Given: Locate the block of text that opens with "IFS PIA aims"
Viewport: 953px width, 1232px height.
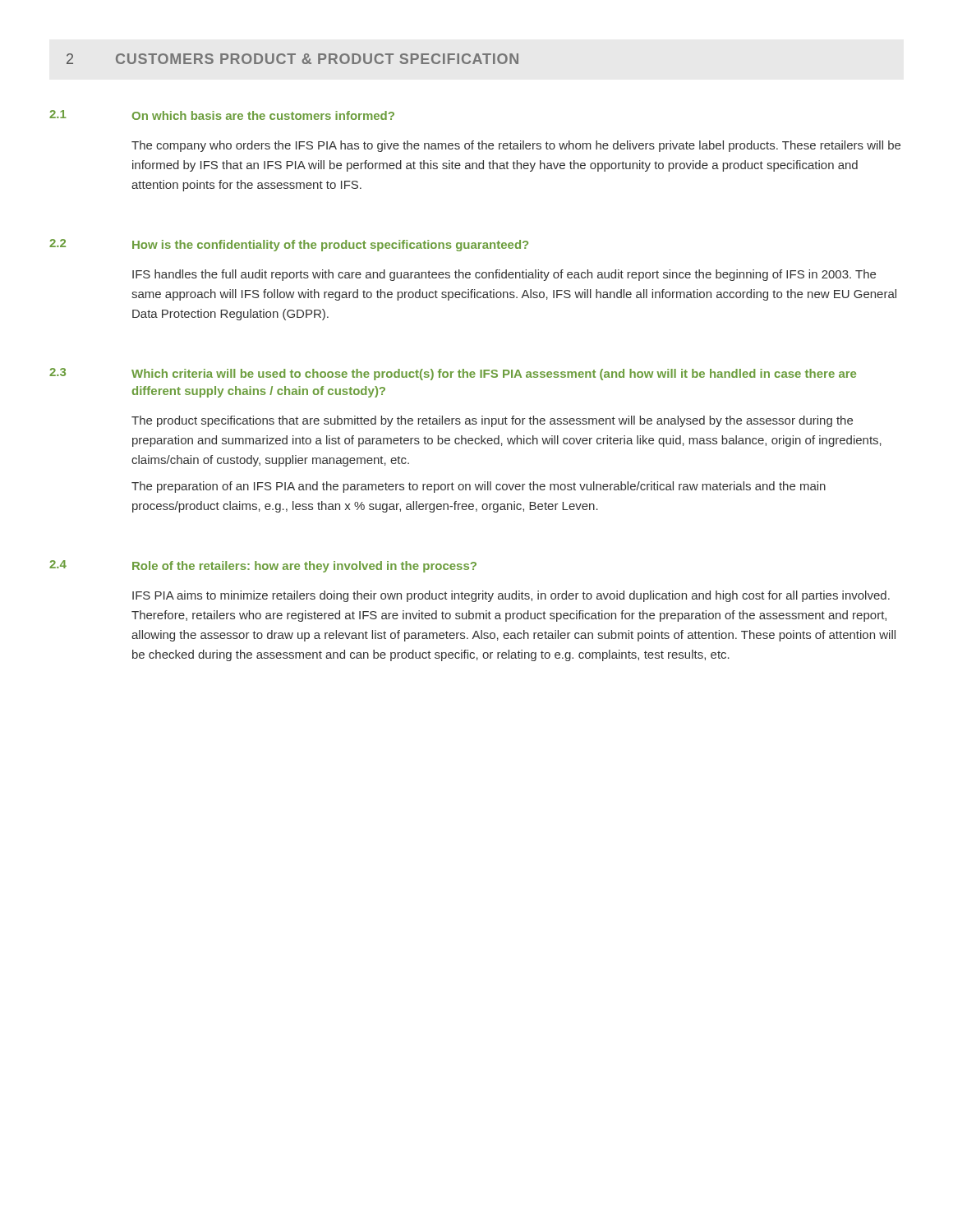Looking at the screenshot, I should (x=514, y=625).
